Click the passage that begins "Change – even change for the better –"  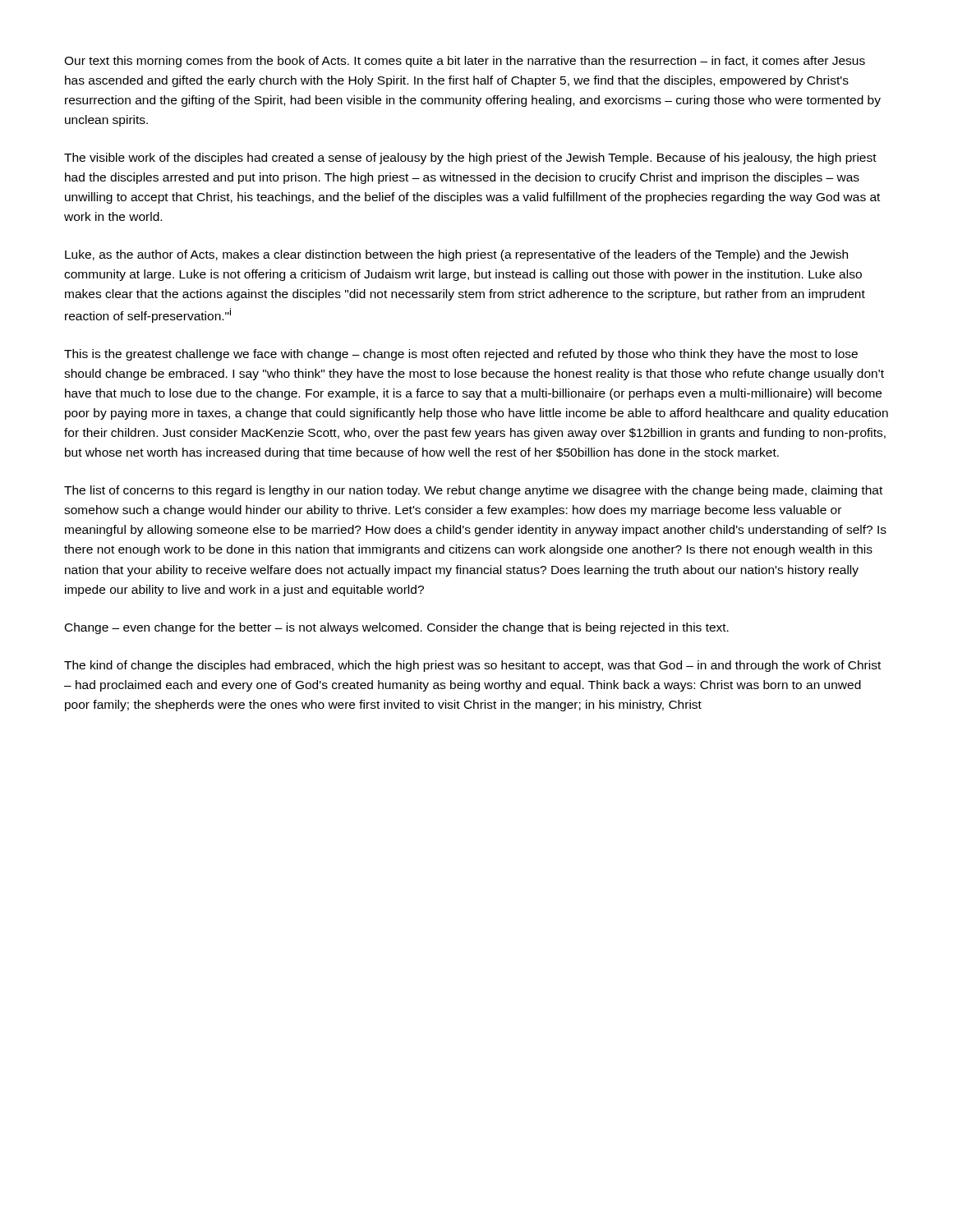pyautogui.click(x=397, y=627)
